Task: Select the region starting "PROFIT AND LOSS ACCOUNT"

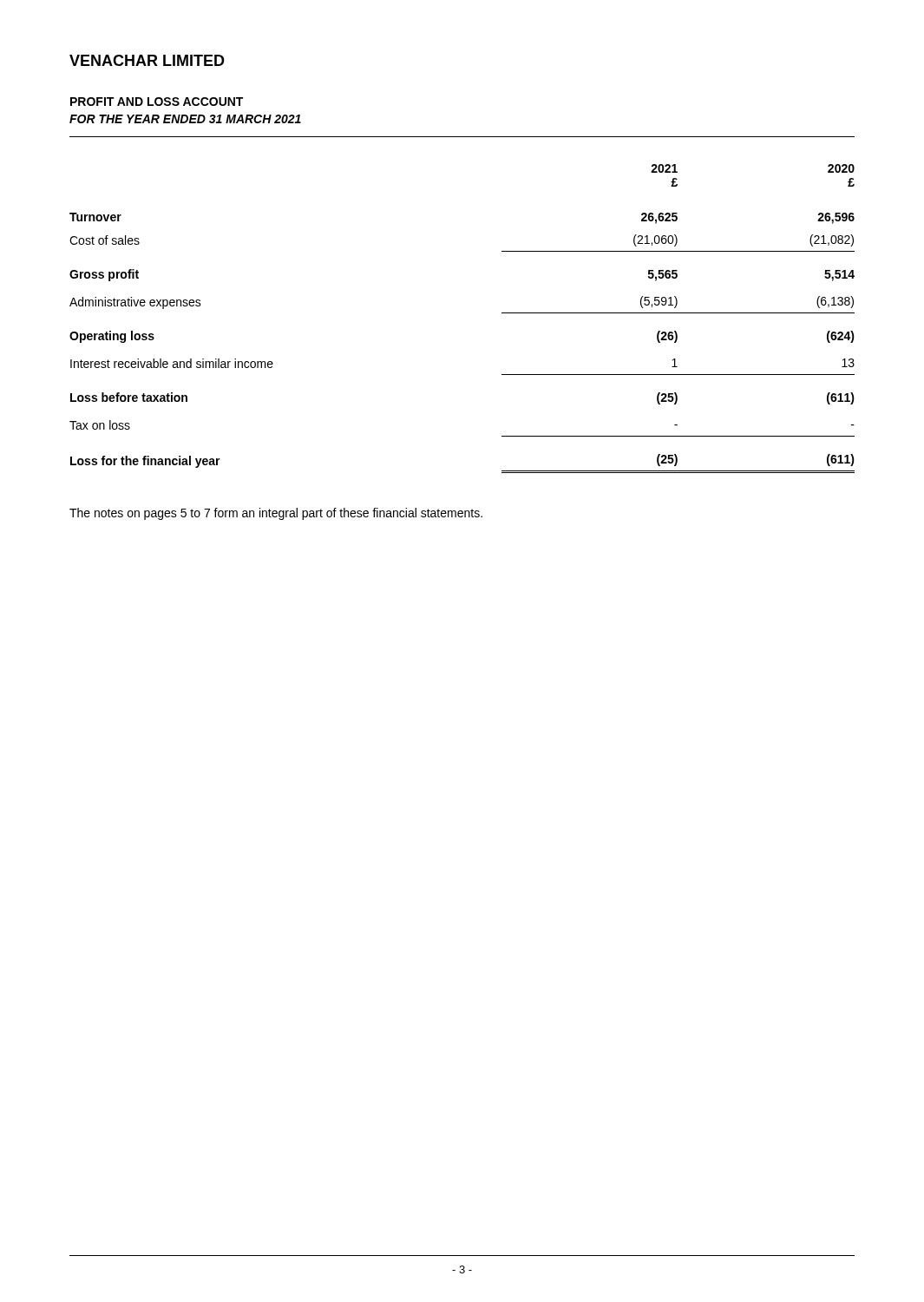Action: (156, 102)
